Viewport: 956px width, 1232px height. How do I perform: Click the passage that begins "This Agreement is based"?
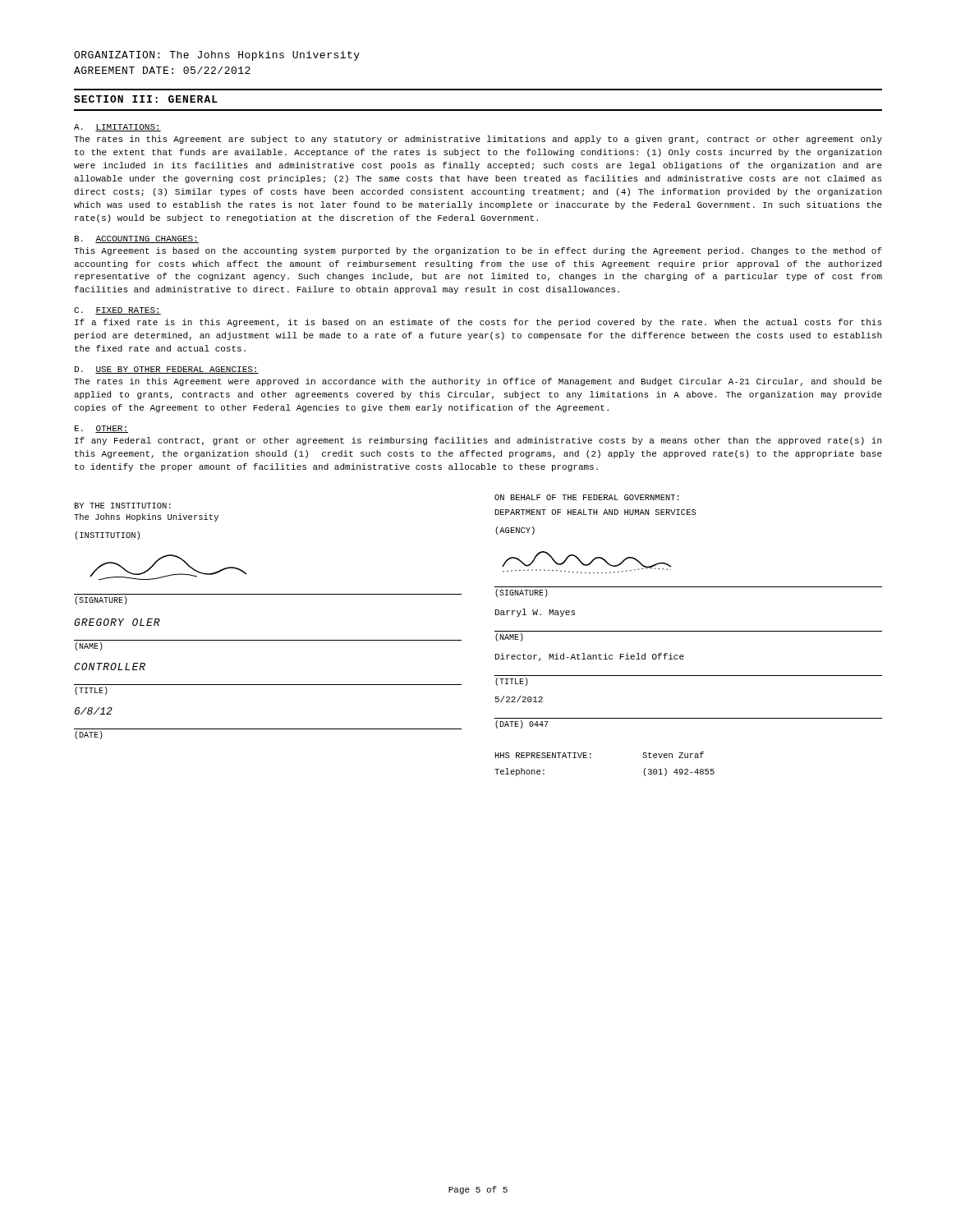478,271
